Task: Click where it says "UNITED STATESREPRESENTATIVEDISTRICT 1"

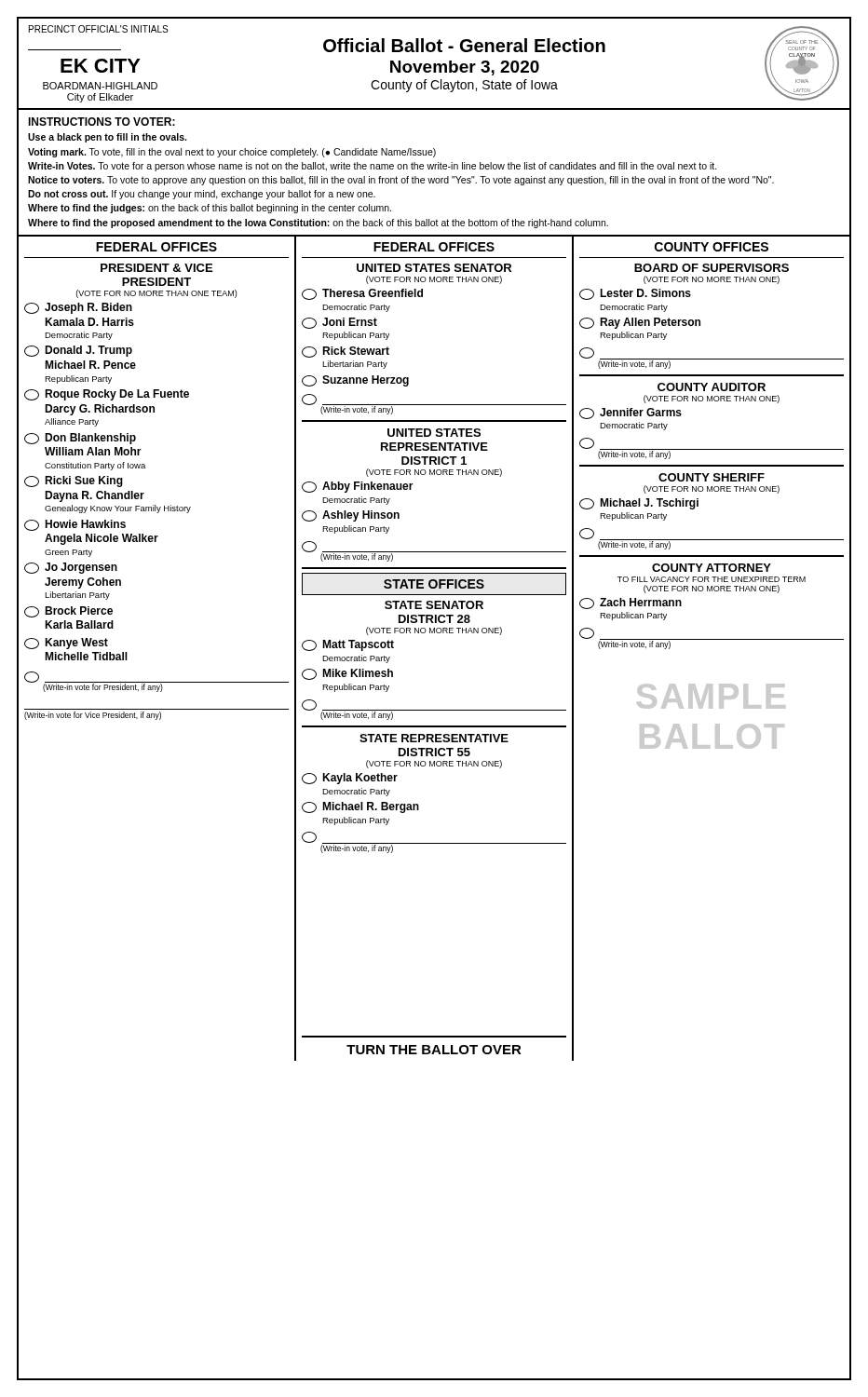Action: pyautogui.click(x=434, y=447)
